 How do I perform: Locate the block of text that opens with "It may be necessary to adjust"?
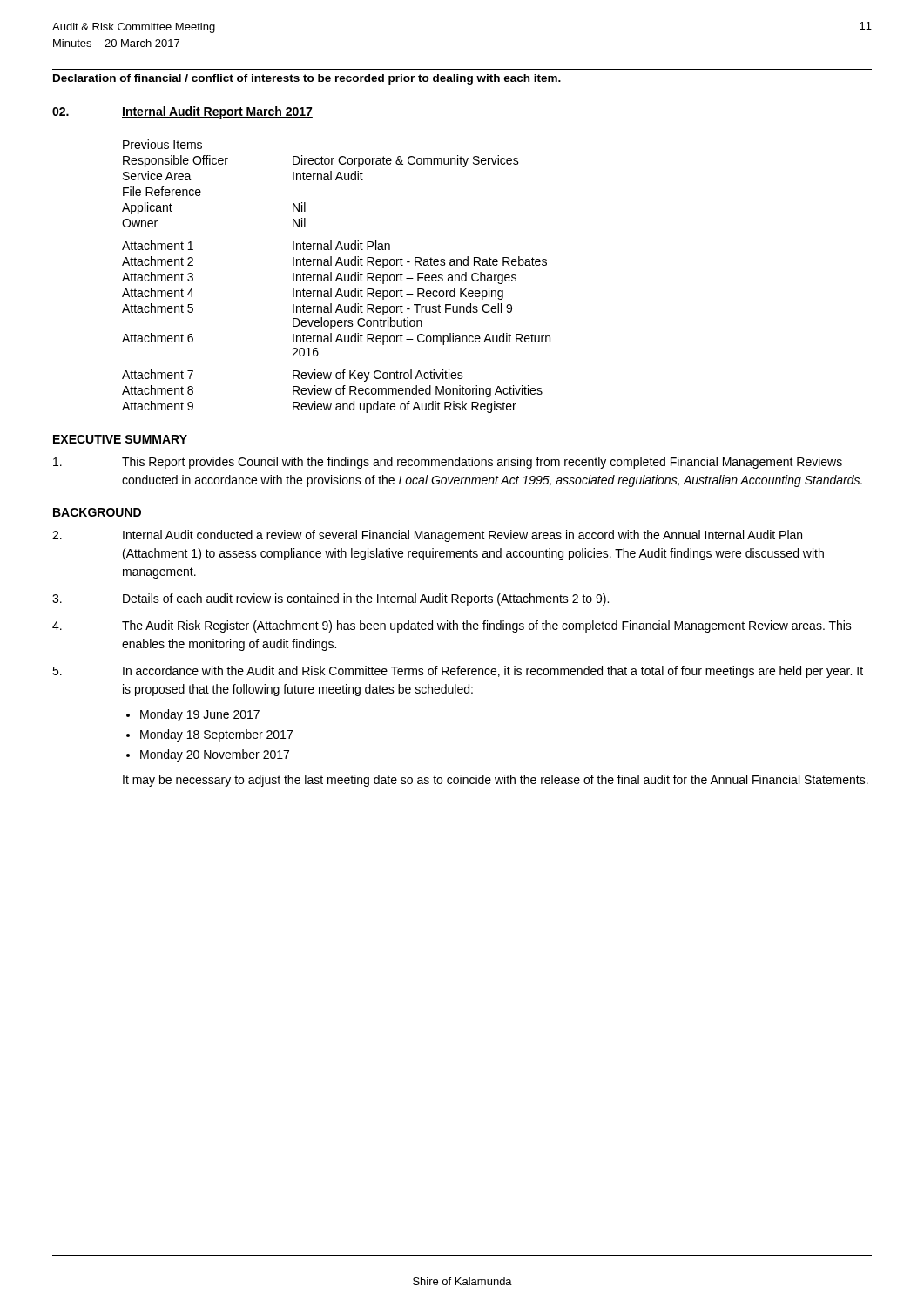tap(495, 780)
